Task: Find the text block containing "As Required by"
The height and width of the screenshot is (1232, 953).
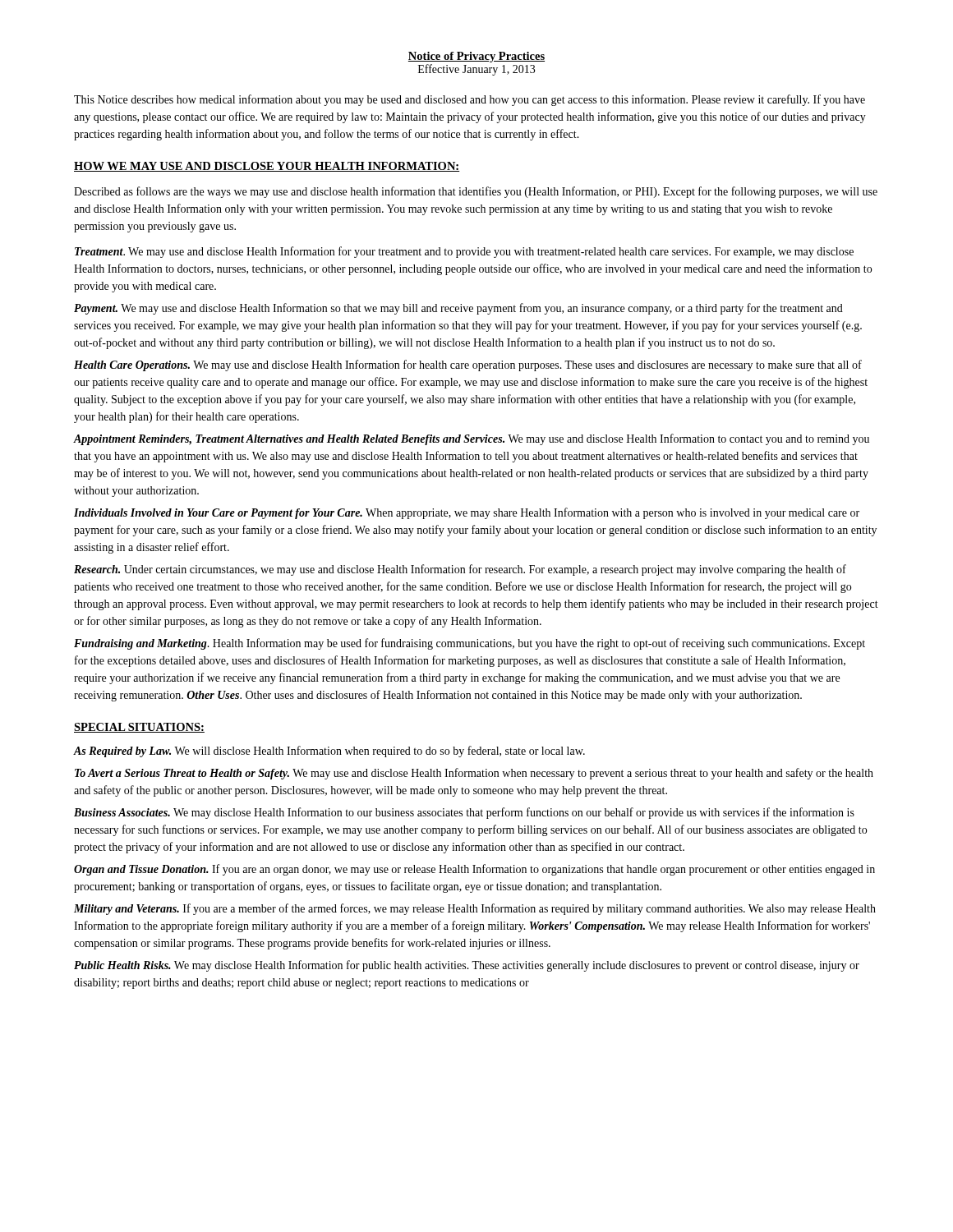Action: tap(330, 751)
